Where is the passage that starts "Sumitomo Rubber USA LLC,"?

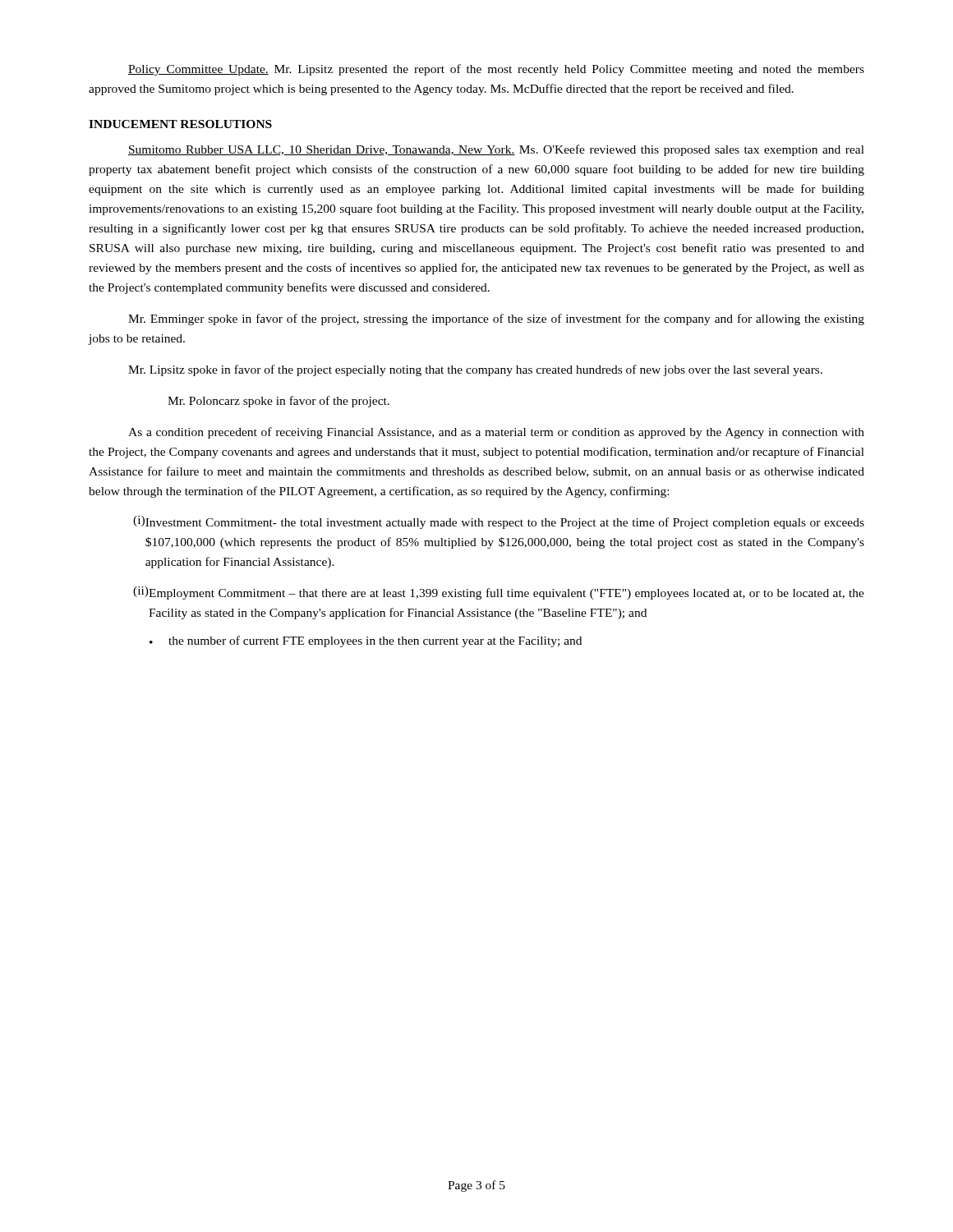pyautogui.click(x=476, y=219)
